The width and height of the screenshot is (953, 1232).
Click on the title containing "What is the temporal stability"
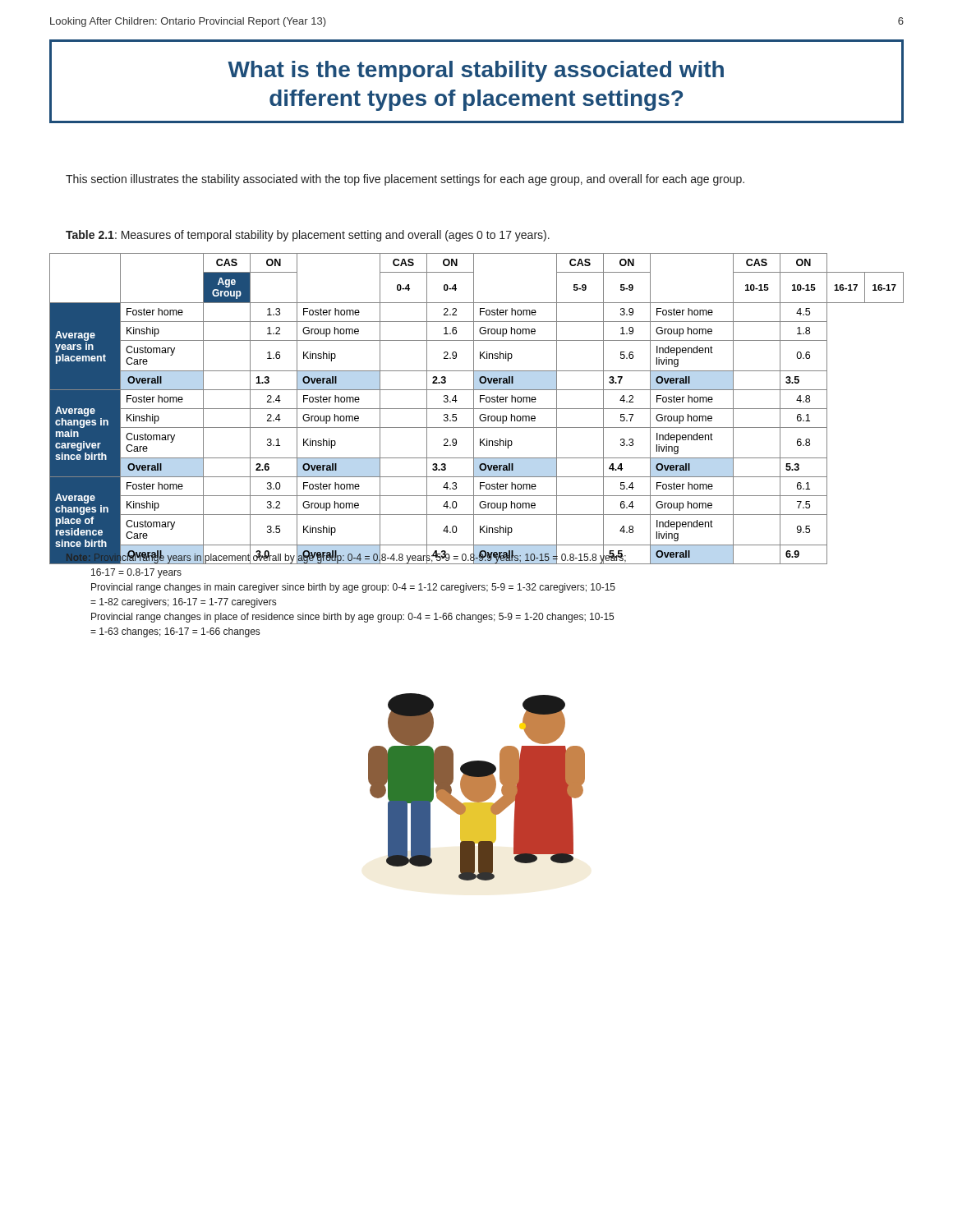[476, 84]
